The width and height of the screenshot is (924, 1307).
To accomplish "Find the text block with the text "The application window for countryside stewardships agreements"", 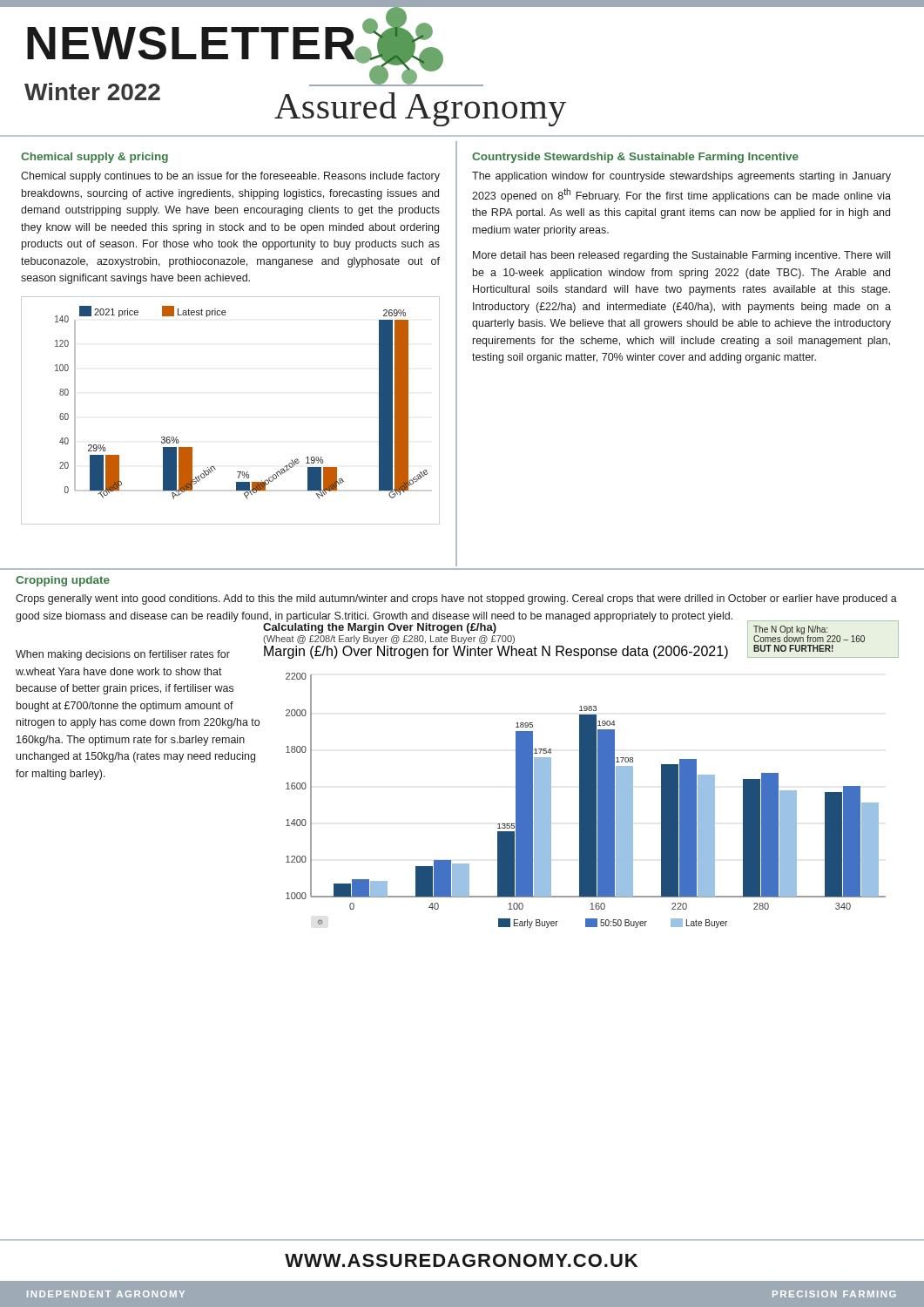I will pyautogui.click(x=681, y=203).
